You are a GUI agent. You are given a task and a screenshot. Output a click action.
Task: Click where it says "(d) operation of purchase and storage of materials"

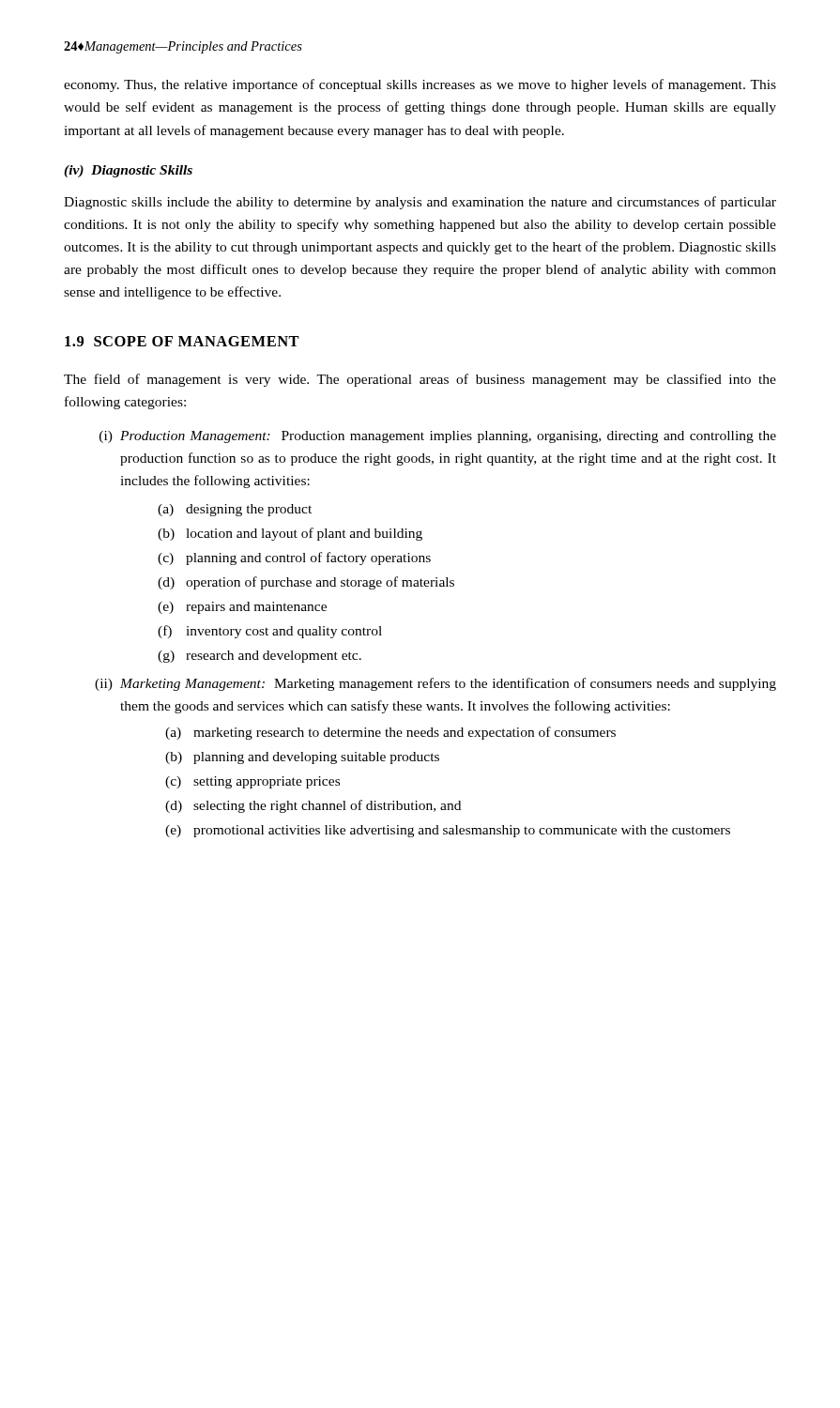click(306, 583)
